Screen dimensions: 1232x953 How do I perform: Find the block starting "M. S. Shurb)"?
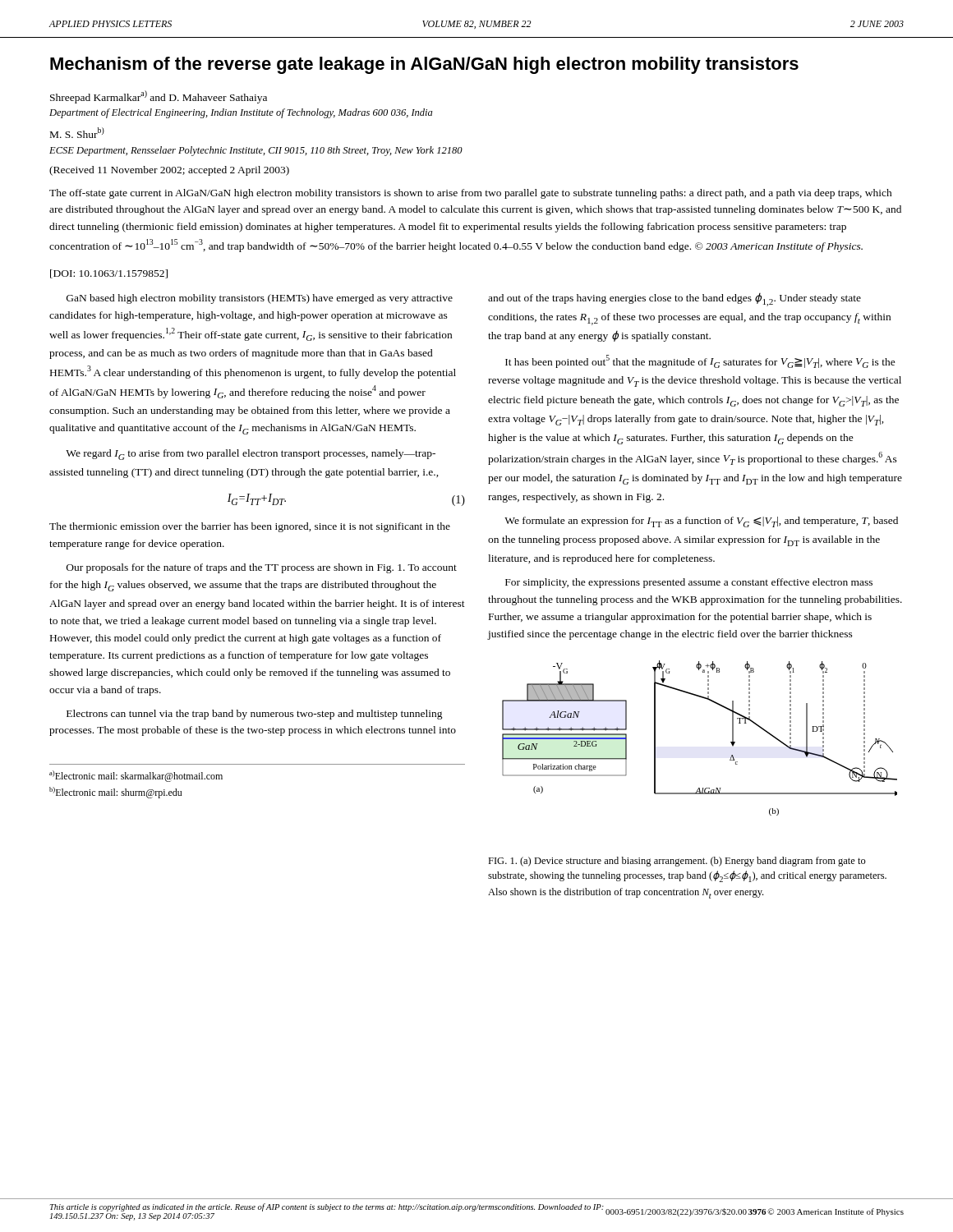coord(77,133)
